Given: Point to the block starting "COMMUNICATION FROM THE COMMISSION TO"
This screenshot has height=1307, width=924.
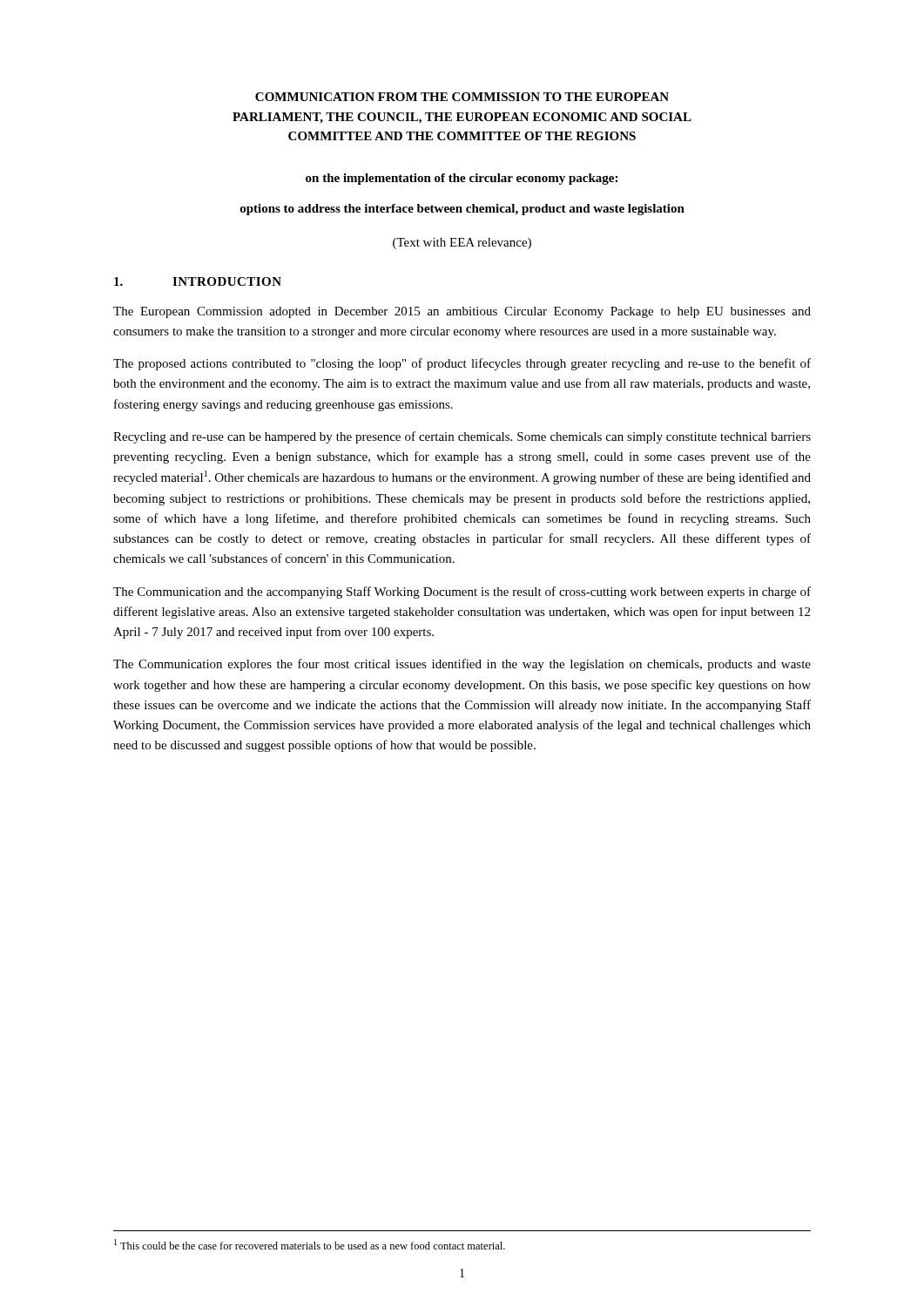Looking at the screenshot, I should (462, 116).
